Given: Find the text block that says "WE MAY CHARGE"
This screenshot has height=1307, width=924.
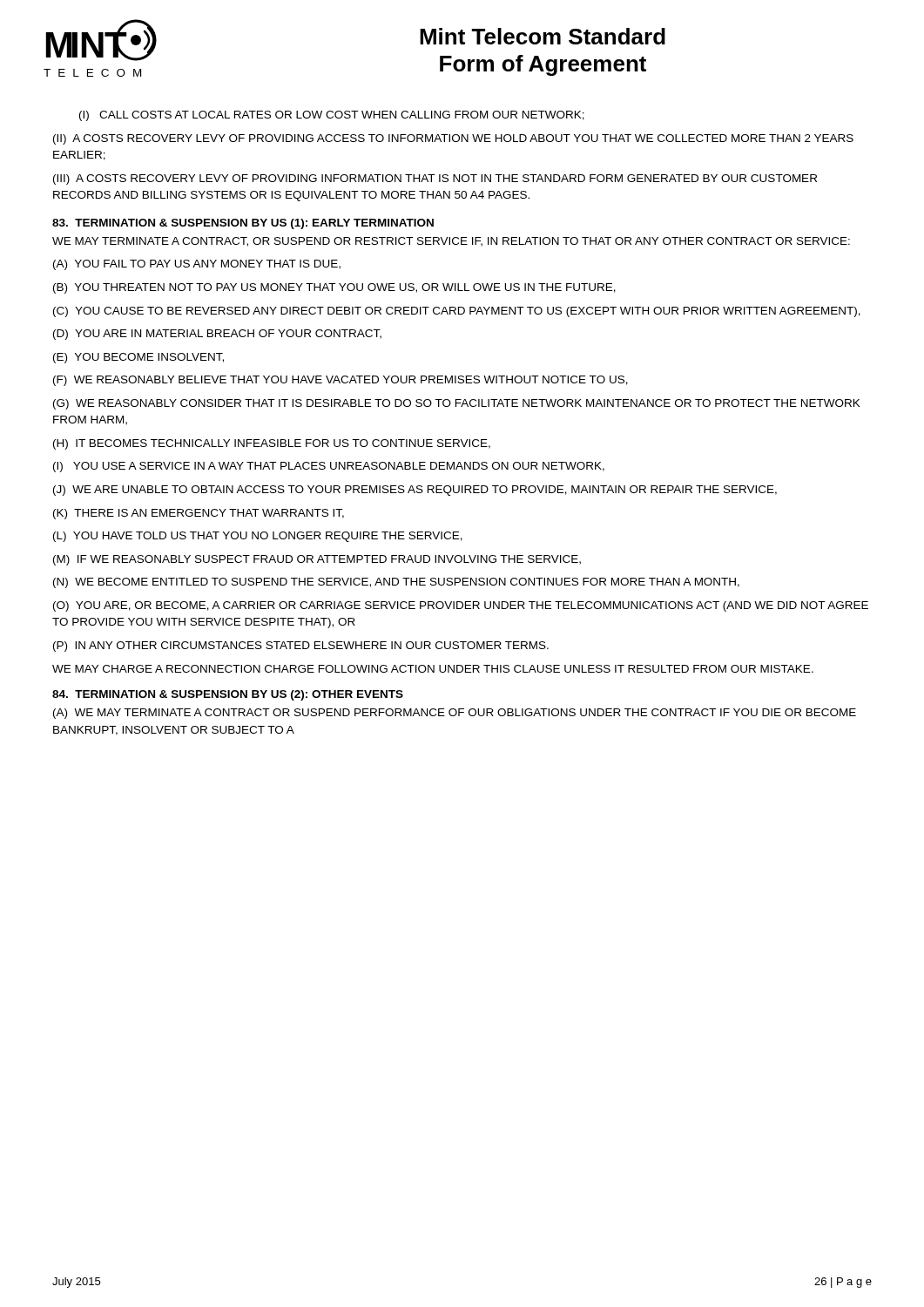Looking at the screenshot, I should [x=433, y=668].
